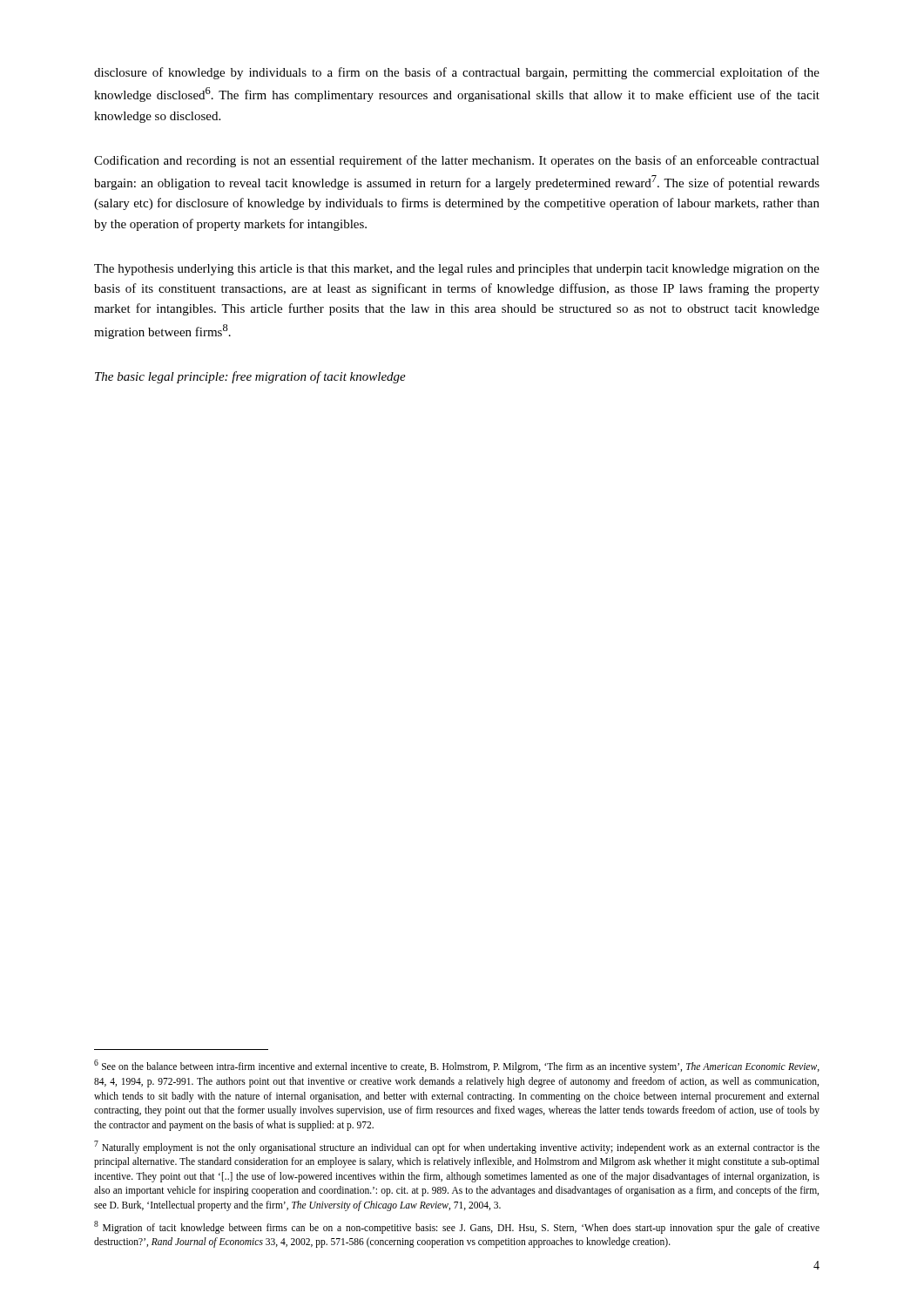Select the footnote that reads "7 Naturally employment is not the only organisational"
The height and width of the screenshot is (1307, 924).
pyautogui.click(x=457, y=1174)
